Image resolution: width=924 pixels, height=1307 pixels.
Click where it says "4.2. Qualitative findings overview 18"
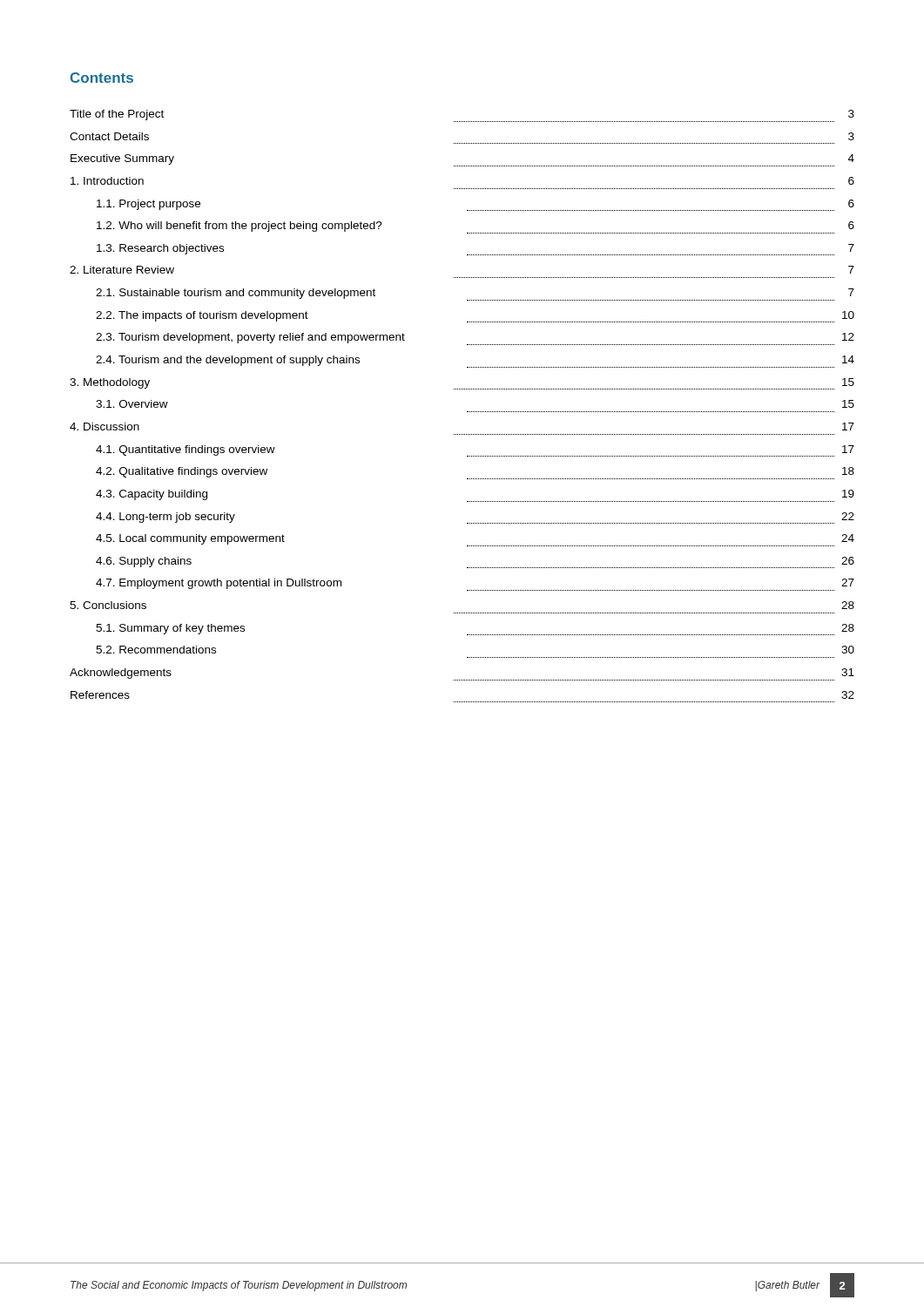click(x=475, y=472)
